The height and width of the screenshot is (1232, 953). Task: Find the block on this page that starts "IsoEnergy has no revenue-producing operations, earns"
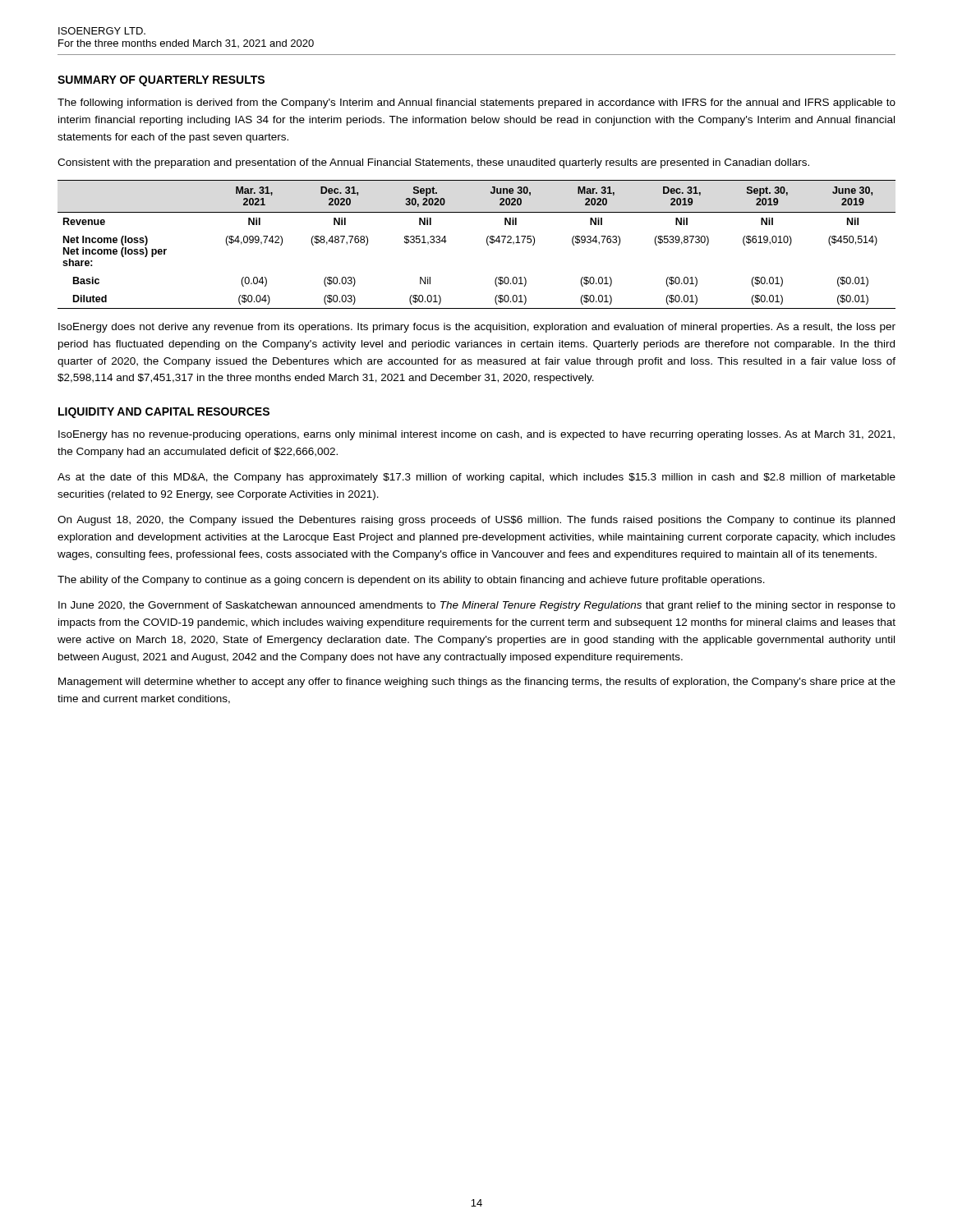(x=476, y=443)
